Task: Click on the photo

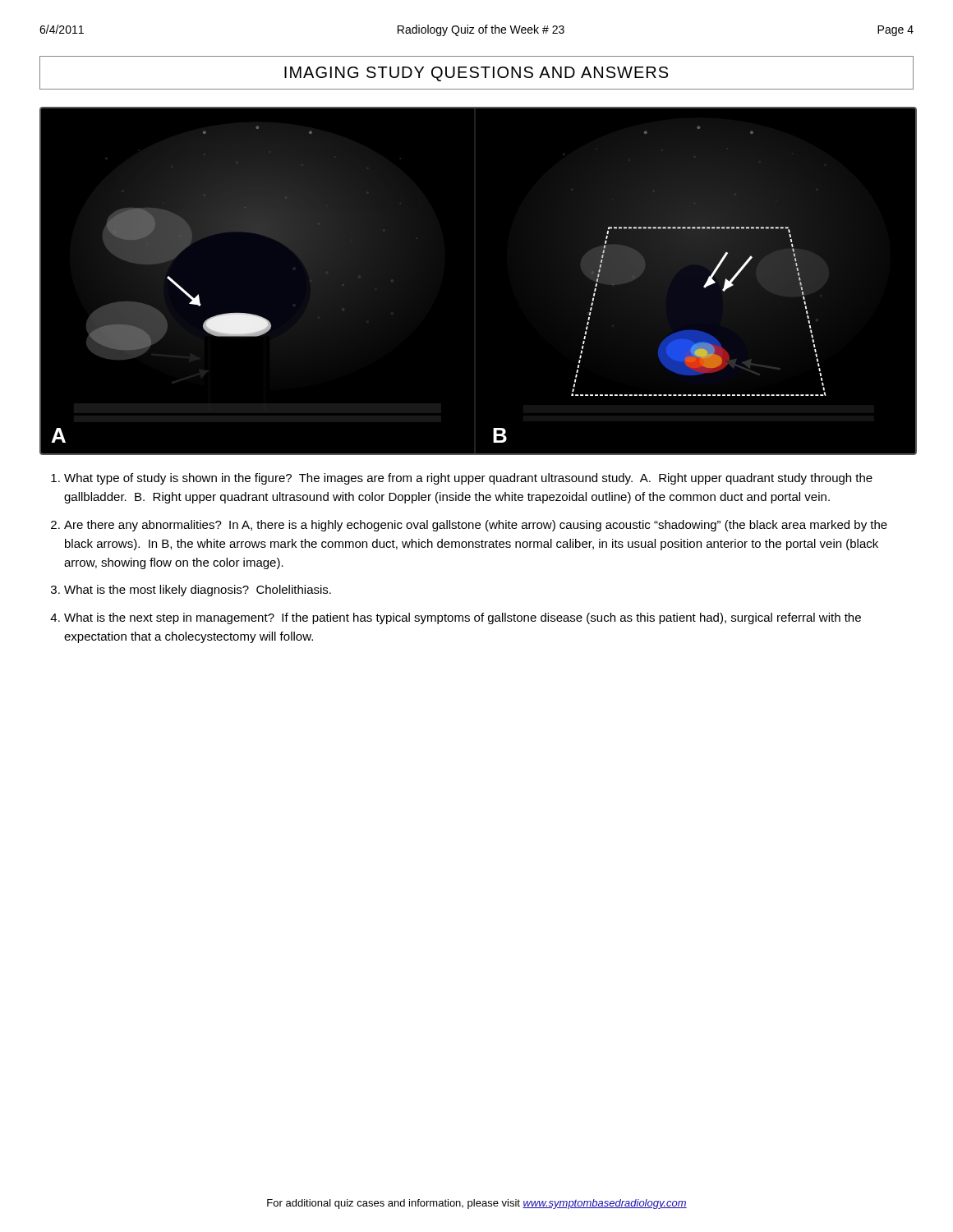Action: click(476, 279)
